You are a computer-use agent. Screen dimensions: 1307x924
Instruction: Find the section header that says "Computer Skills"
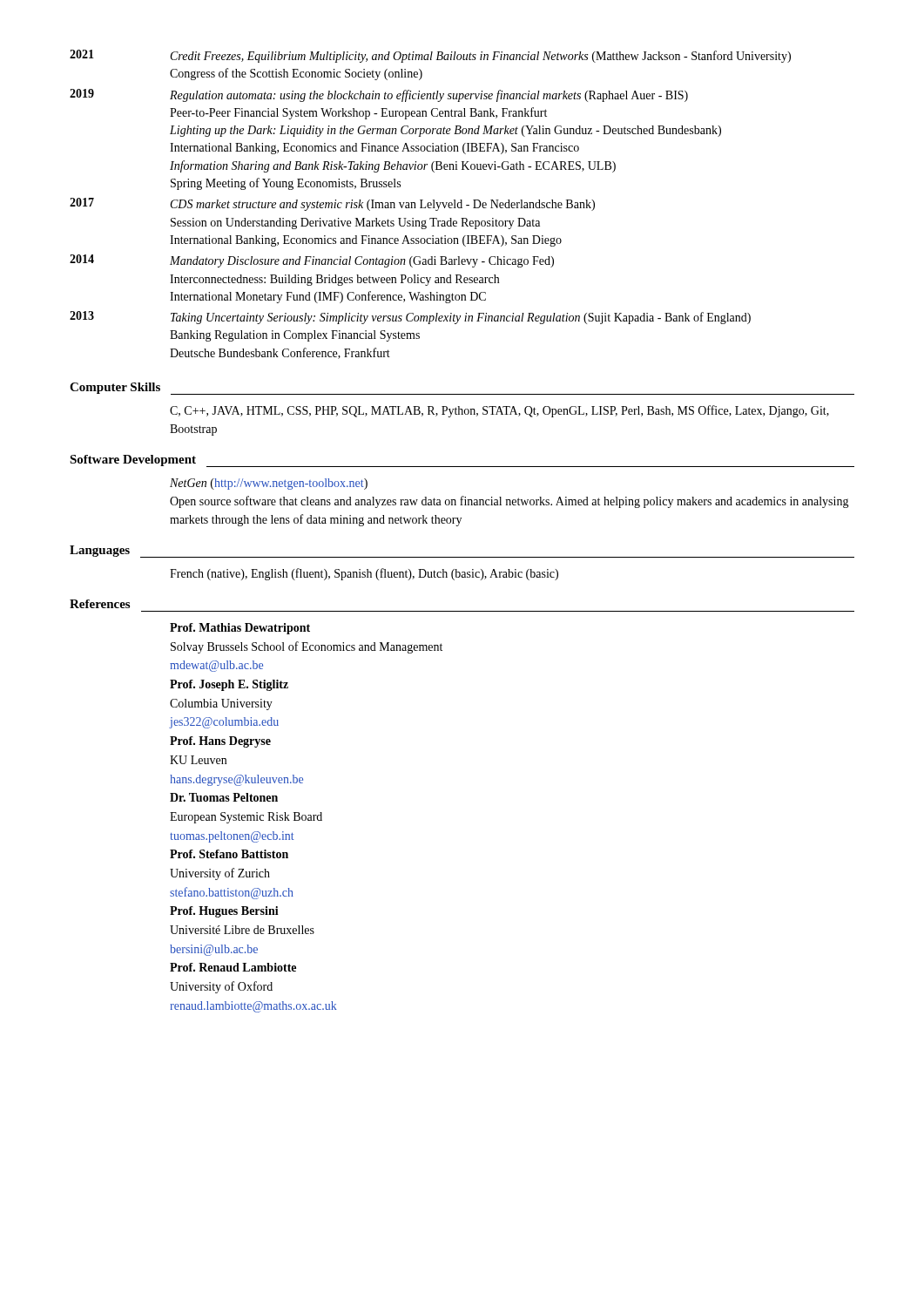[x=462, y=387]
